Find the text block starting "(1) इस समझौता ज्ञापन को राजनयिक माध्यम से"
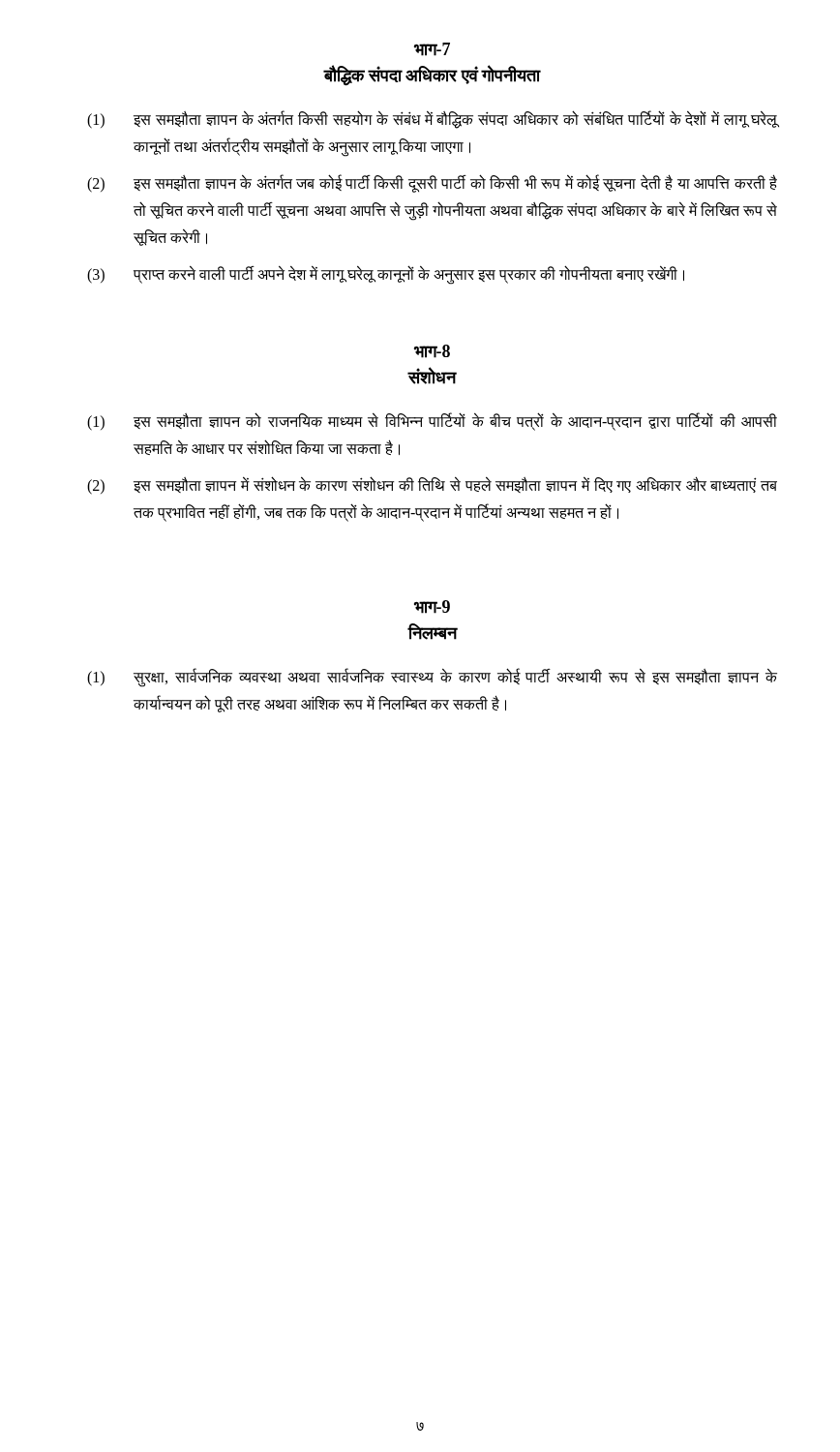Image resolution: width=840 pixels, height=1452 pixels. [x=432, y=436]
